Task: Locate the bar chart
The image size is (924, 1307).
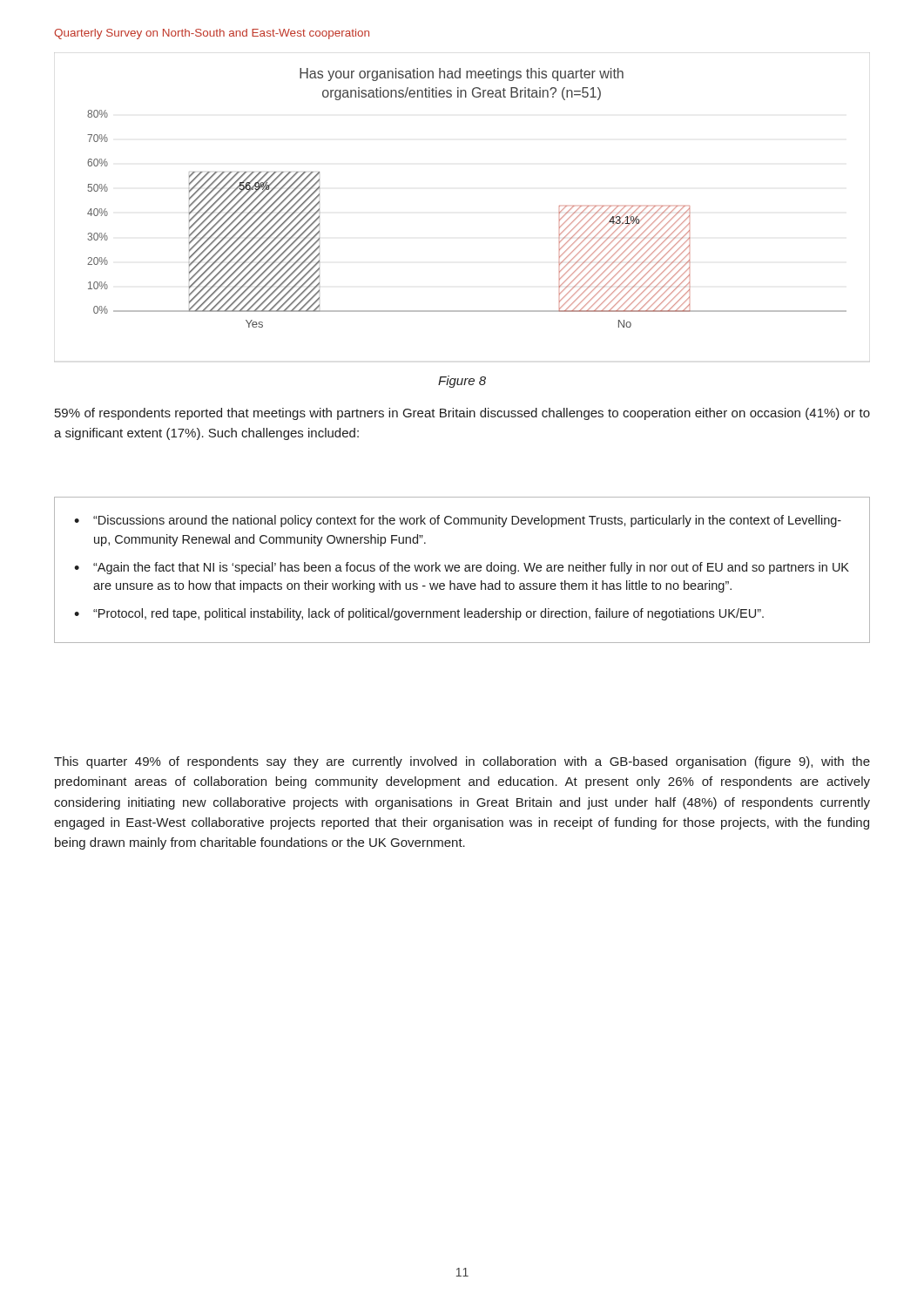Action: pos(462,210)
